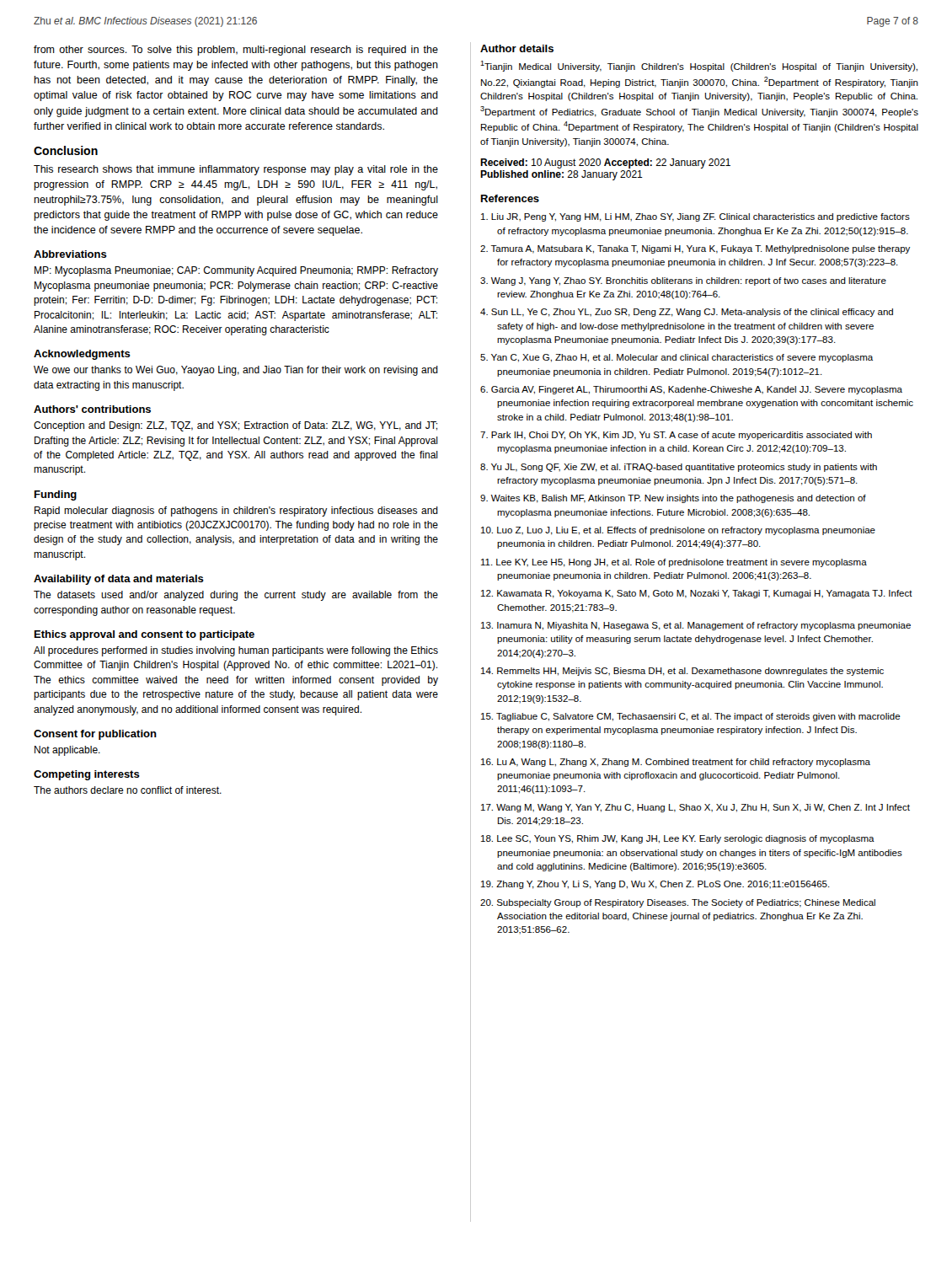This screenshot has width=952, height=1264.
Task: Find the block on this page that starts "16. Lu A, Wang L, Zhang X, Zhang"
Action: point(675,775)
